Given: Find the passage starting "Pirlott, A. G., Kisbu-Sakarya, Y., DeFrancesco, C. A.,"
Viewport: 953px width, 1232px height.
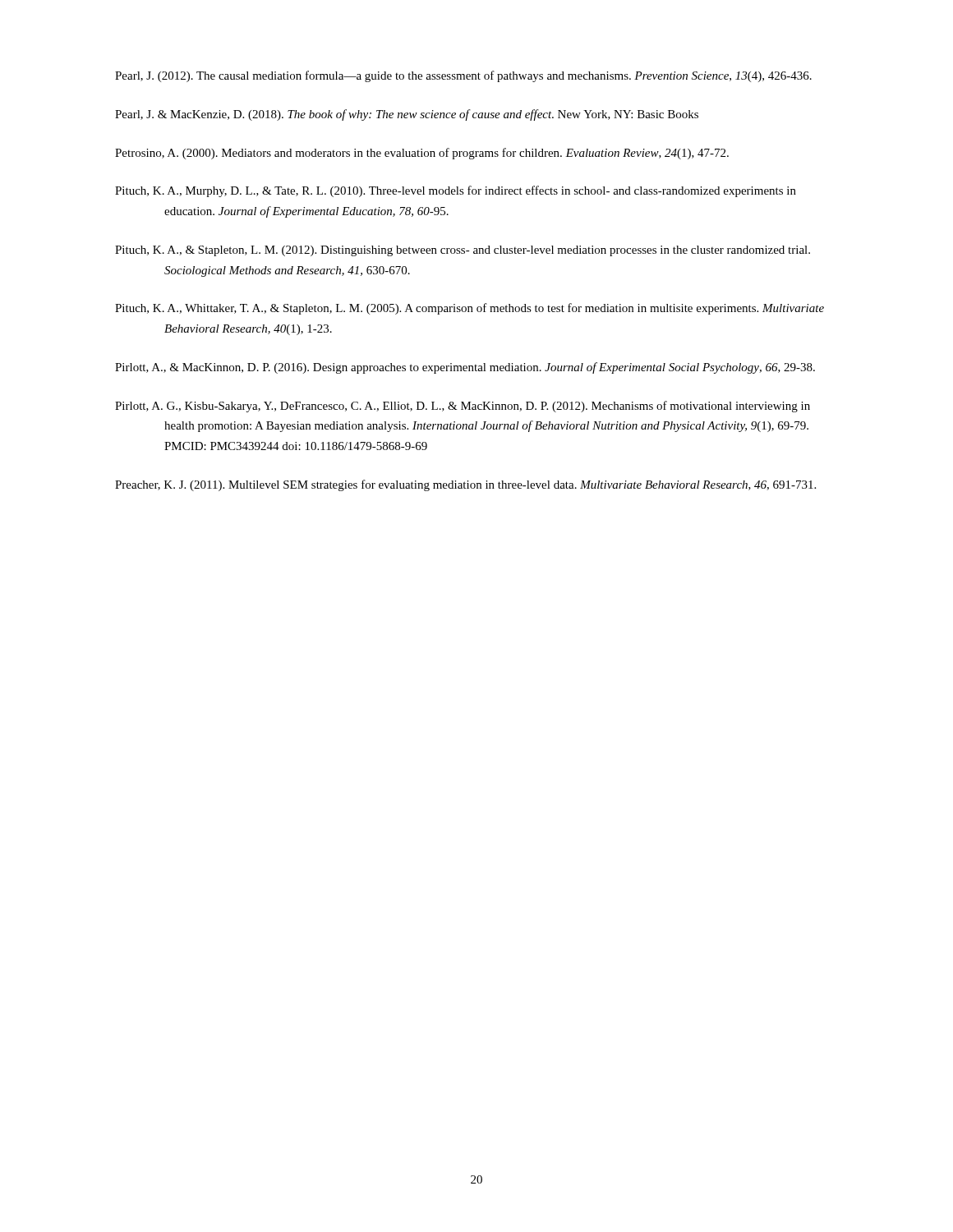Looking at the screenshot, I should 463,426.
